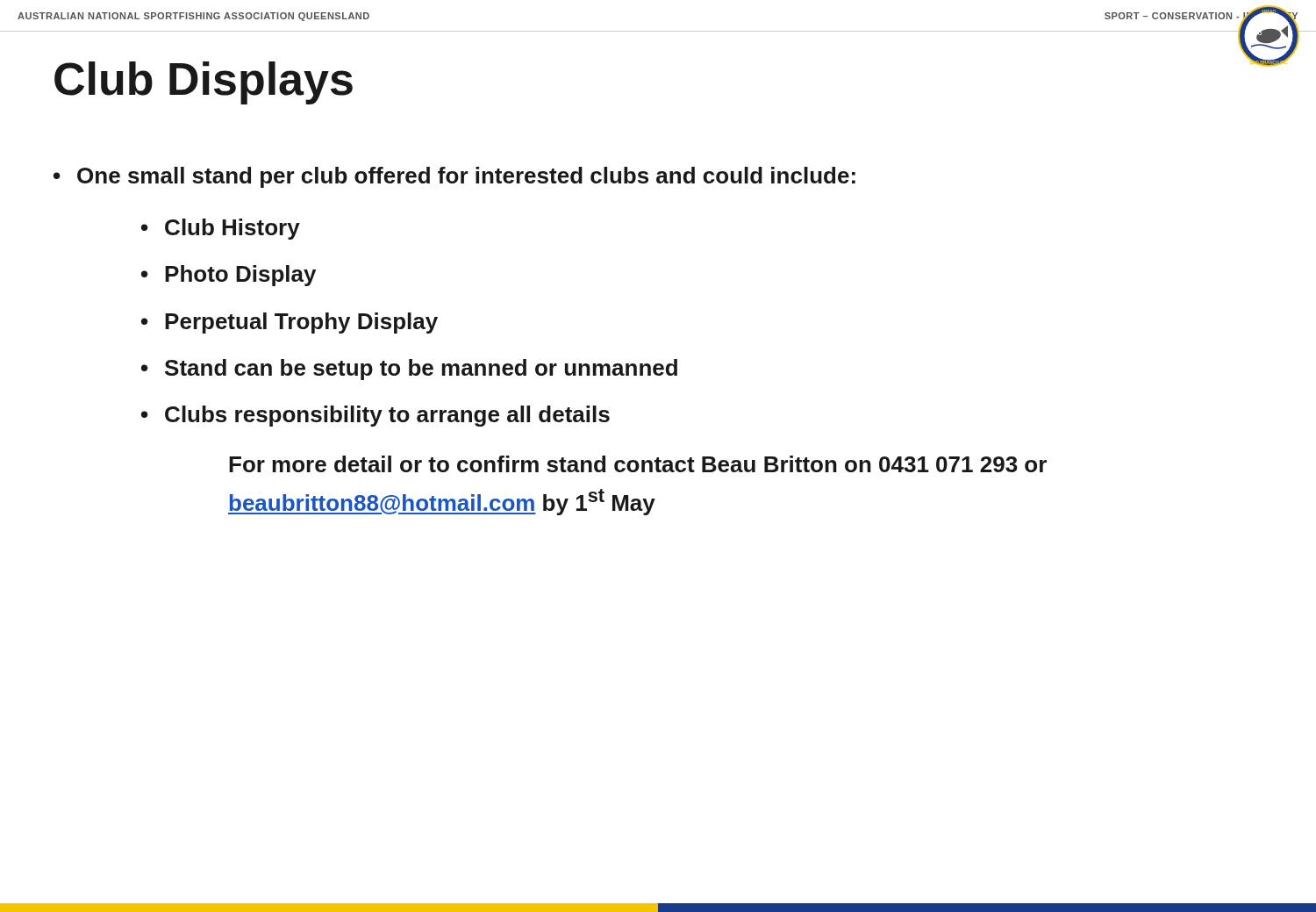The height and width of the screenshot is (912, 1316).
Task: Click where it says "Club Displays"
Action: (x=203, y=79)
